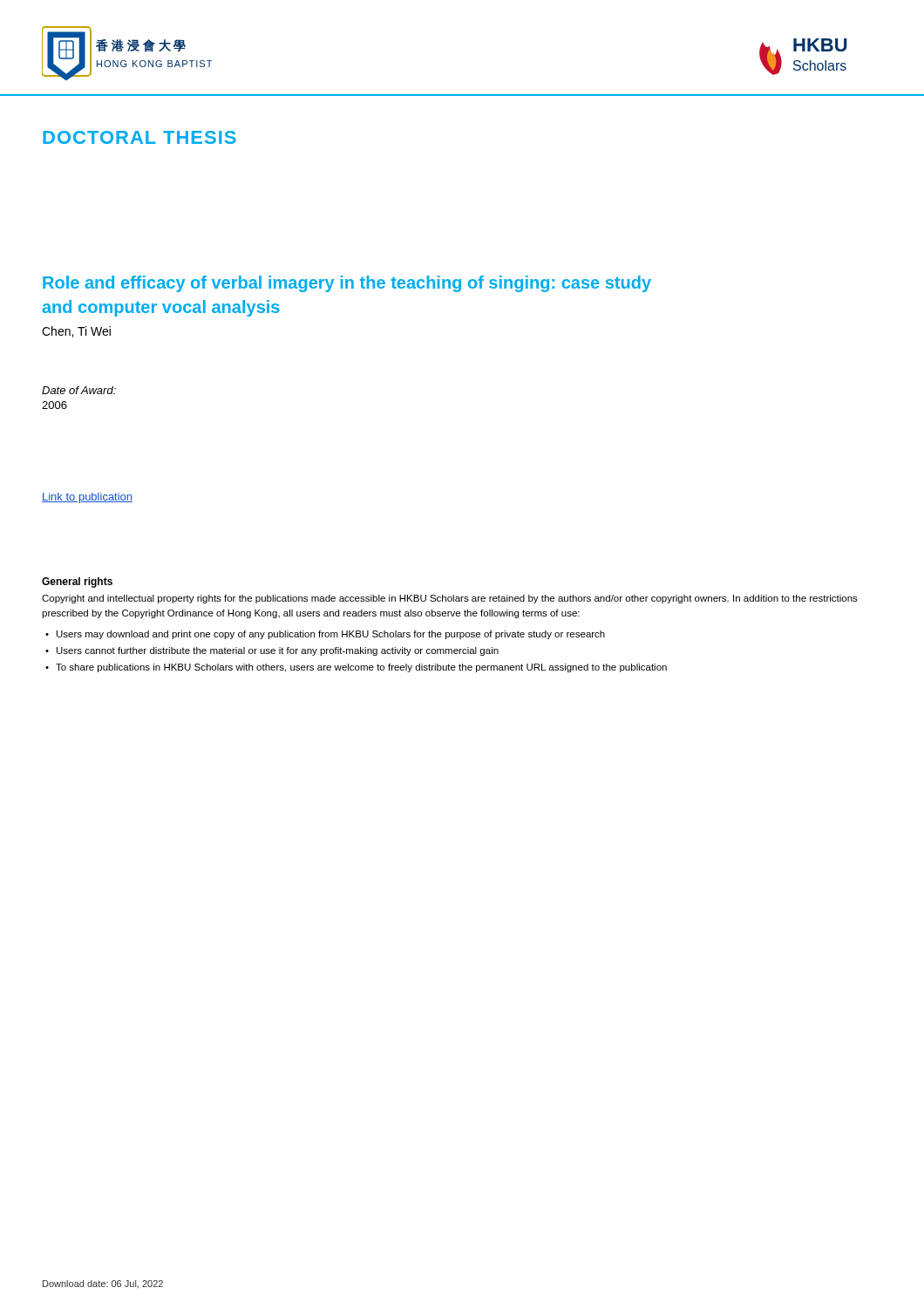
Task: Find the section header that reads "Role and efficacy of verbal imagery in"
Action: [347, 284]
